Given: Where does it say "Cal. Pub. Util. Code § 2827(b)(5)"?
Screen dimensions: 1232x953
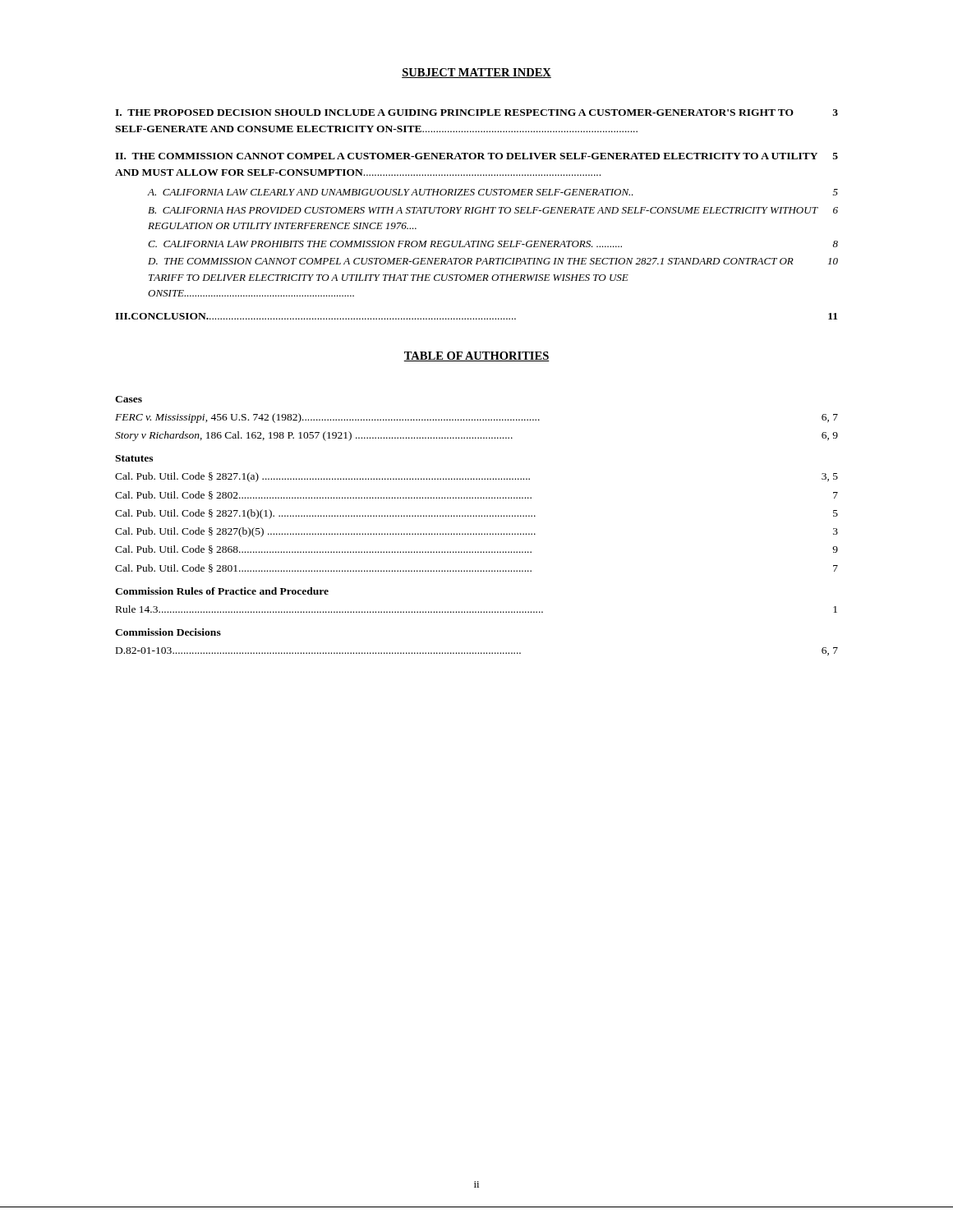Looking at the screenshot, I should 476,532.
